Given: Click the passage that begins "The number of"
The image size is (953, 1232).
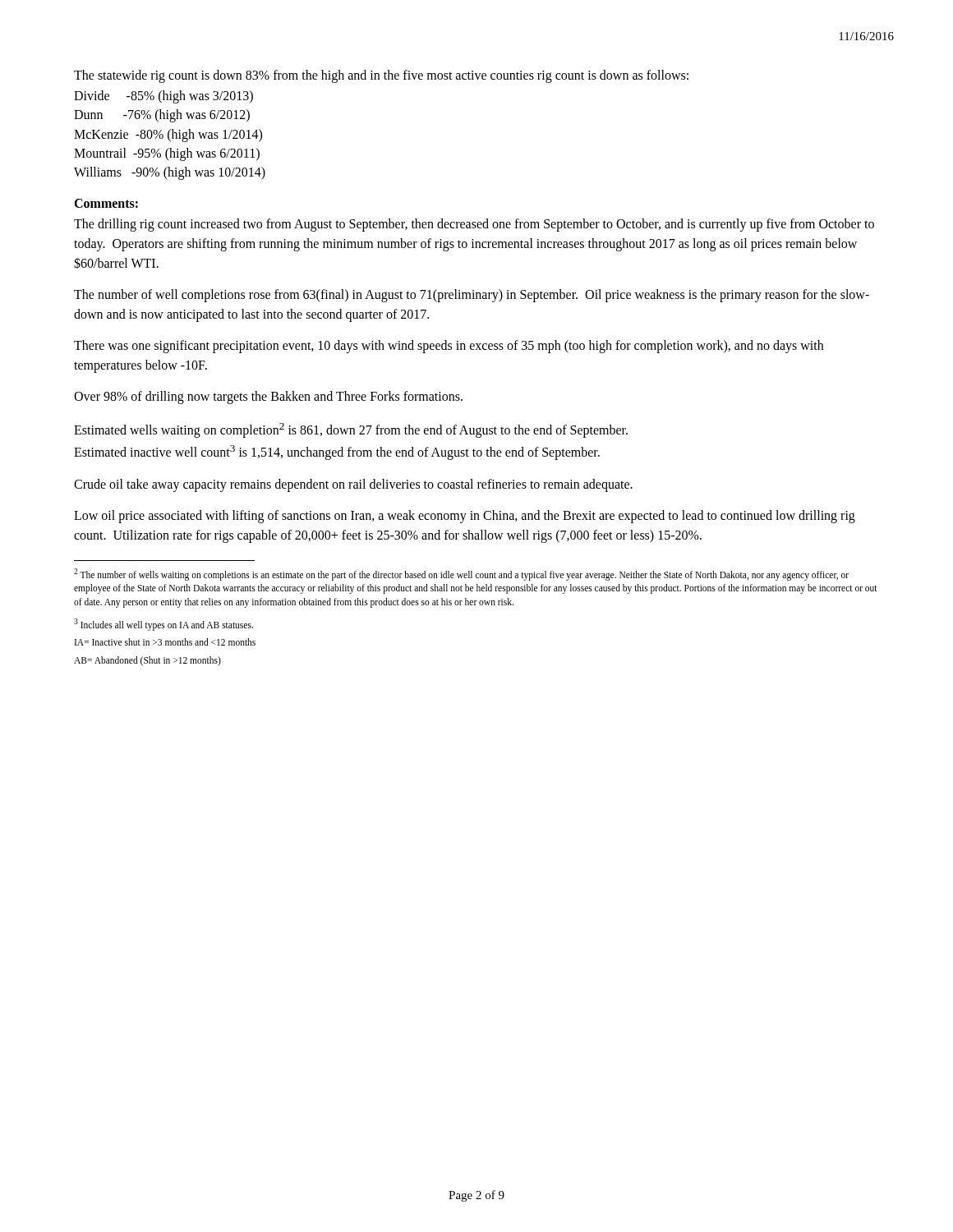Looking at the screenshot, I should [472, 304].
